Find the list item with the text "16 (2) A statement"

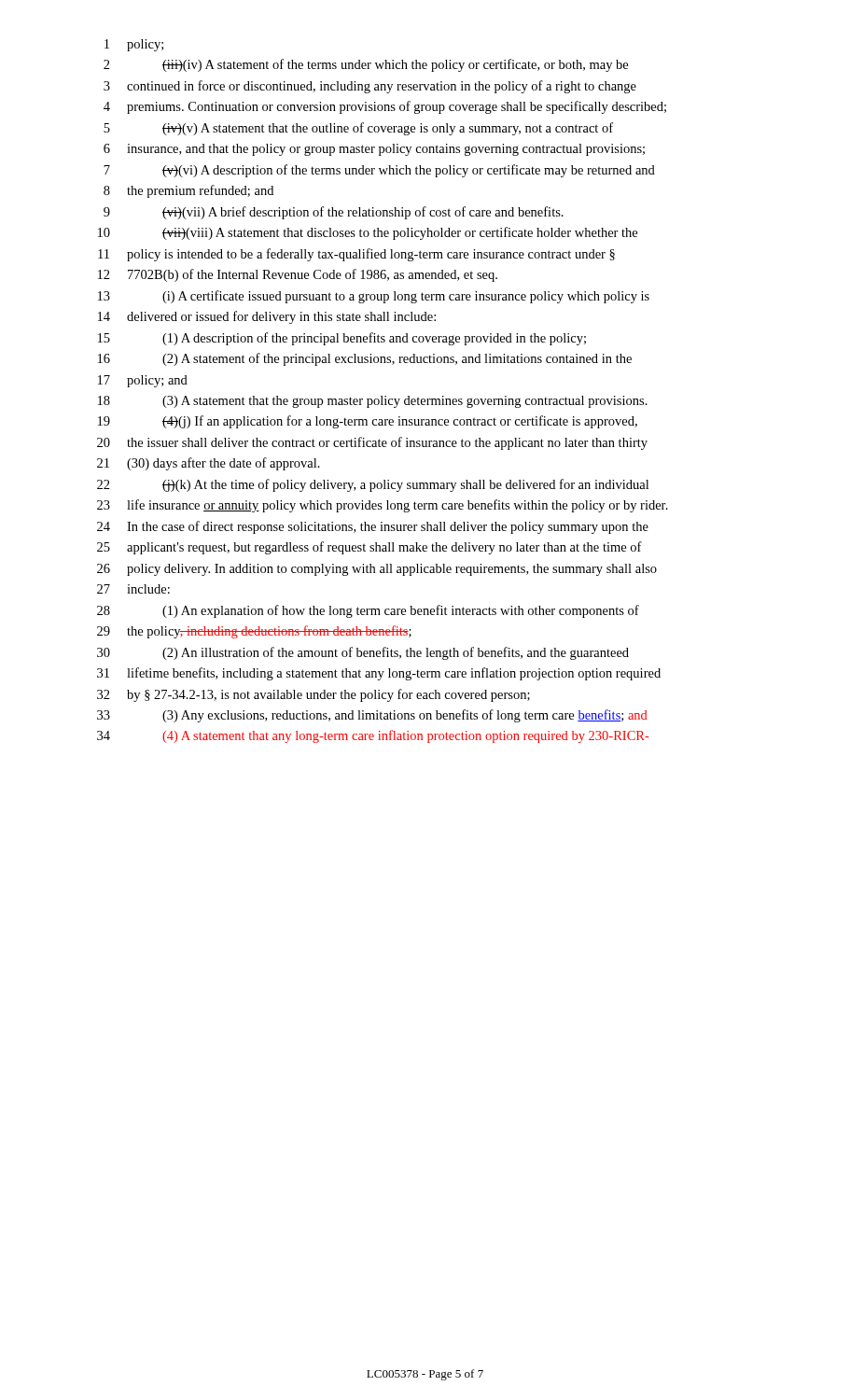[425, 359]
